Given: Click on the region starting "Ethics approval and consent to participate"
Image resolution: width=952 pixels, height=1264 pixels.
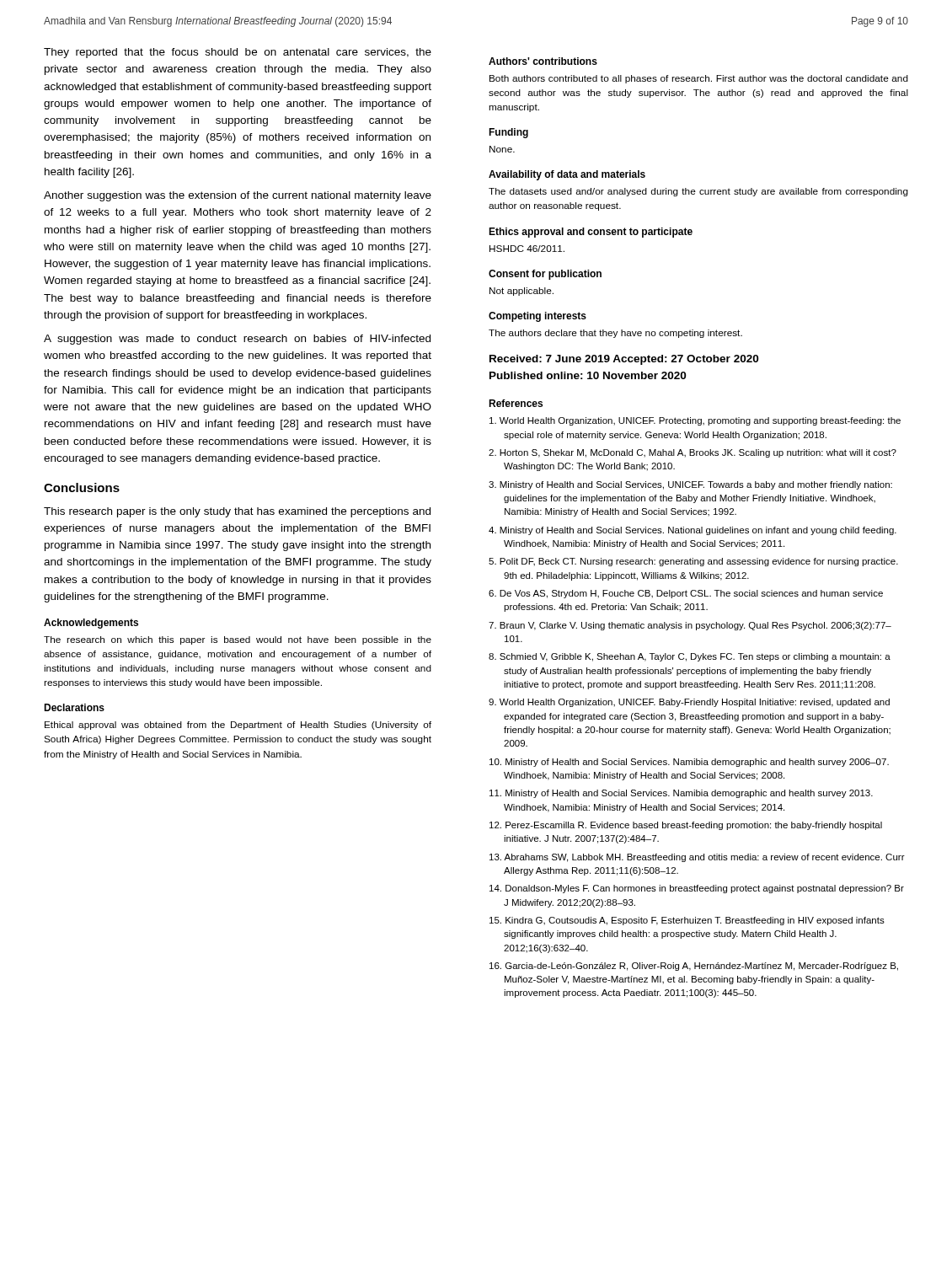Looking at the screenshot, I should [x=698, y=231].
